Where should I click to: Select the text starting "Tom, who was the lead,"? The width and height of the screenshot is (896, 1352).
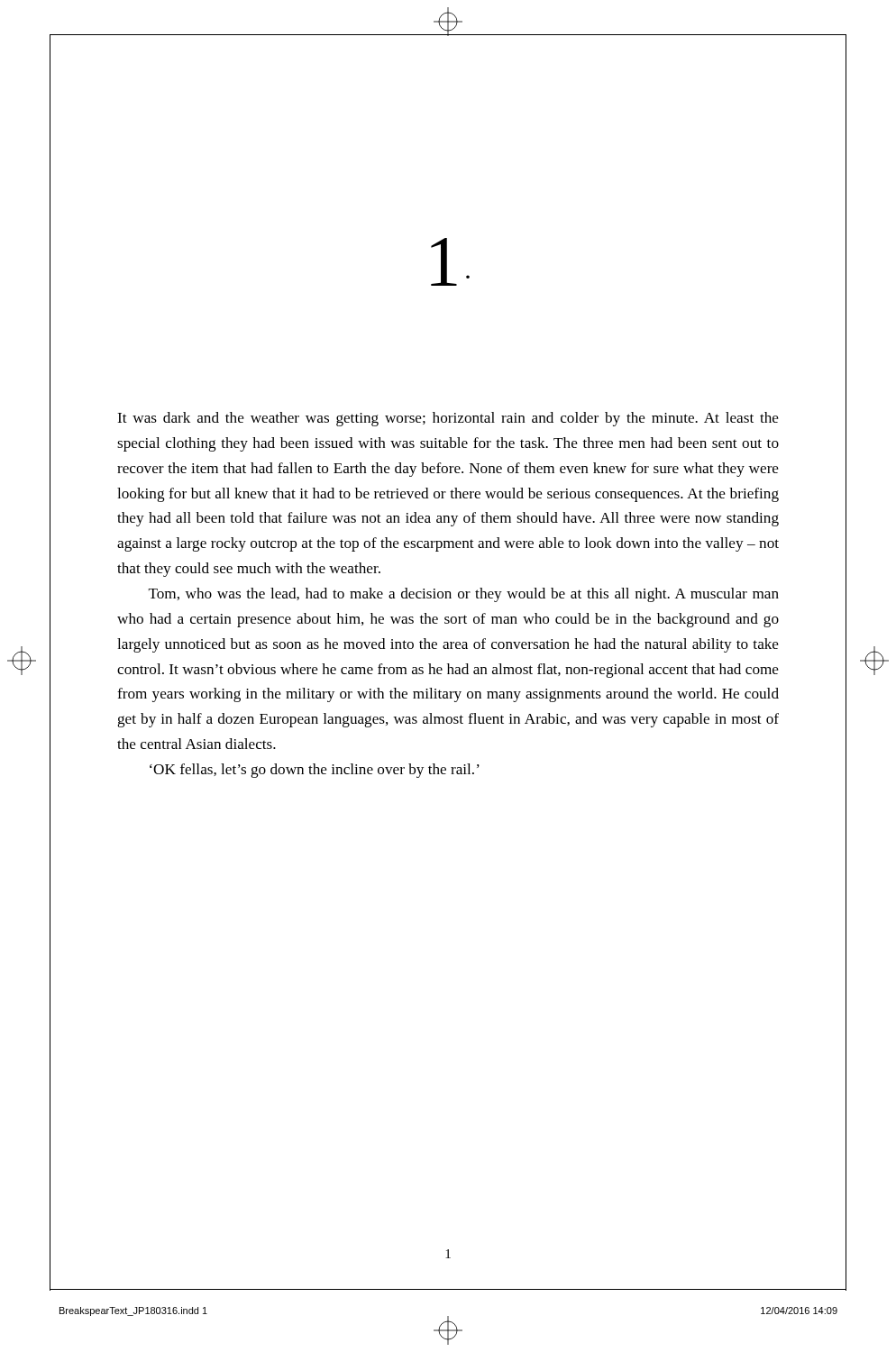tap(448, 669)
